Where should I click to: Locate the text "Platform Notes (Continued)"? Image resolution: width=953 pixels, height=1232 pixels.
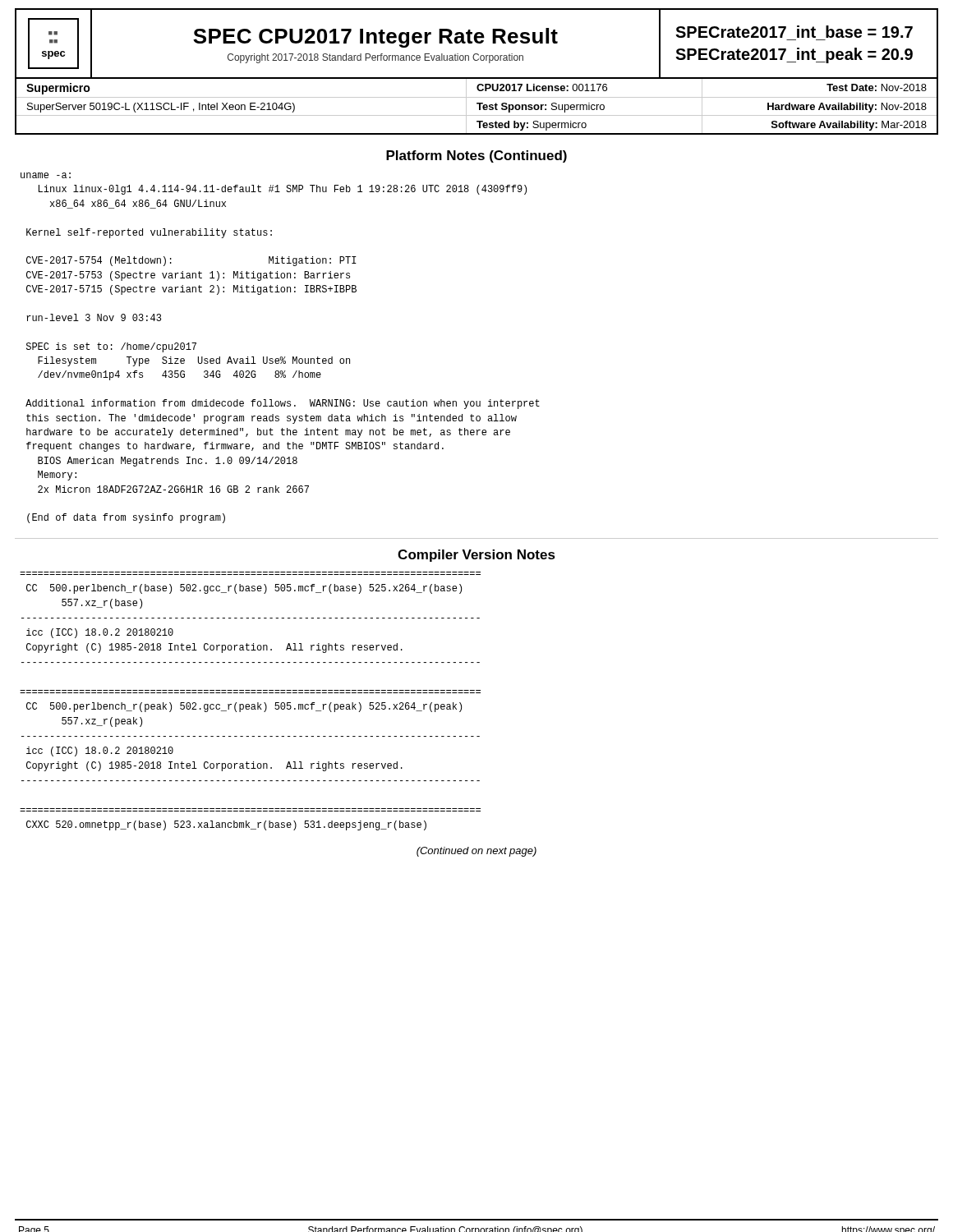coord(476,156)
